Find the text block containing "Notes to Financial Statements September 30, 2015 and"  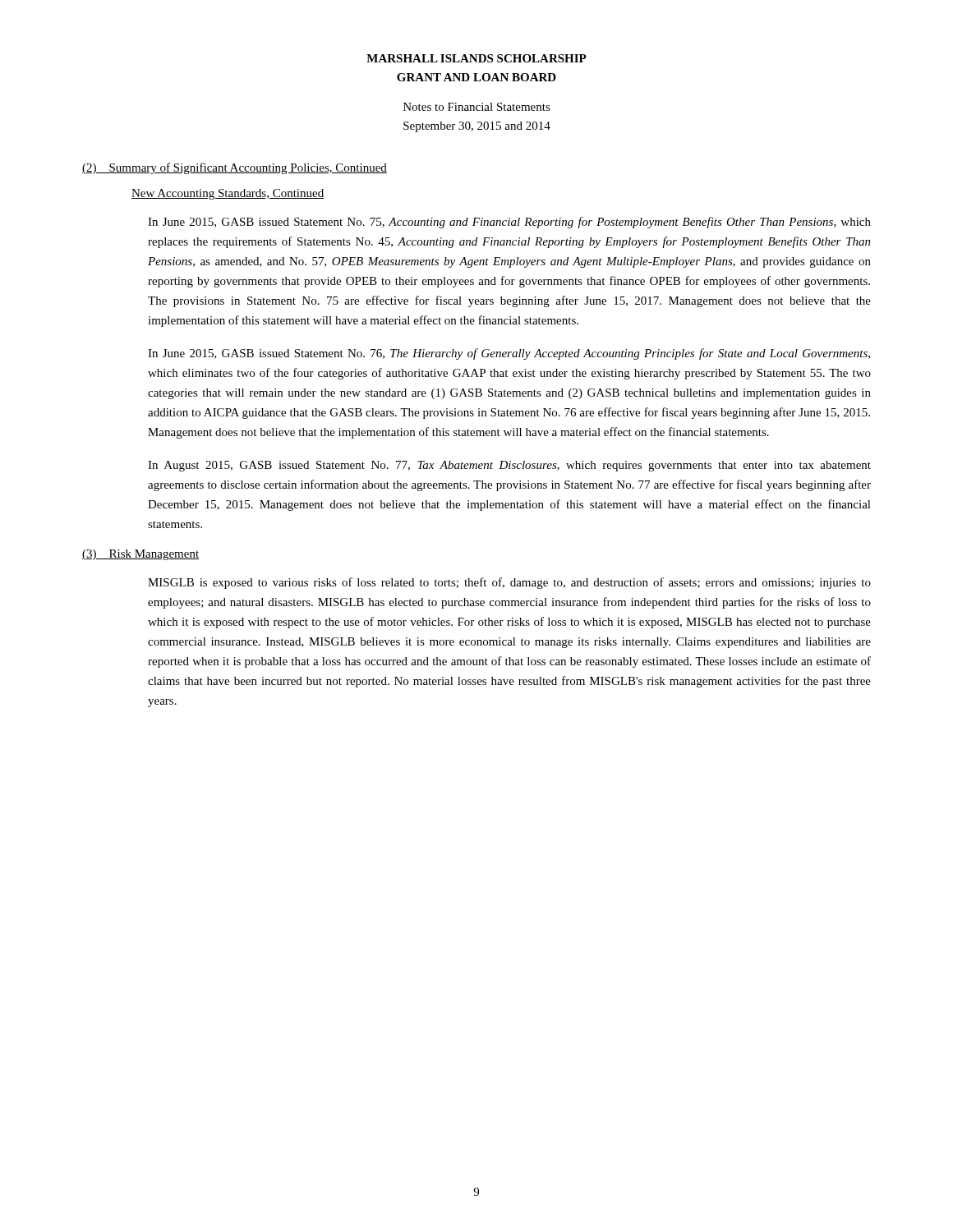(x=476, y=116)
